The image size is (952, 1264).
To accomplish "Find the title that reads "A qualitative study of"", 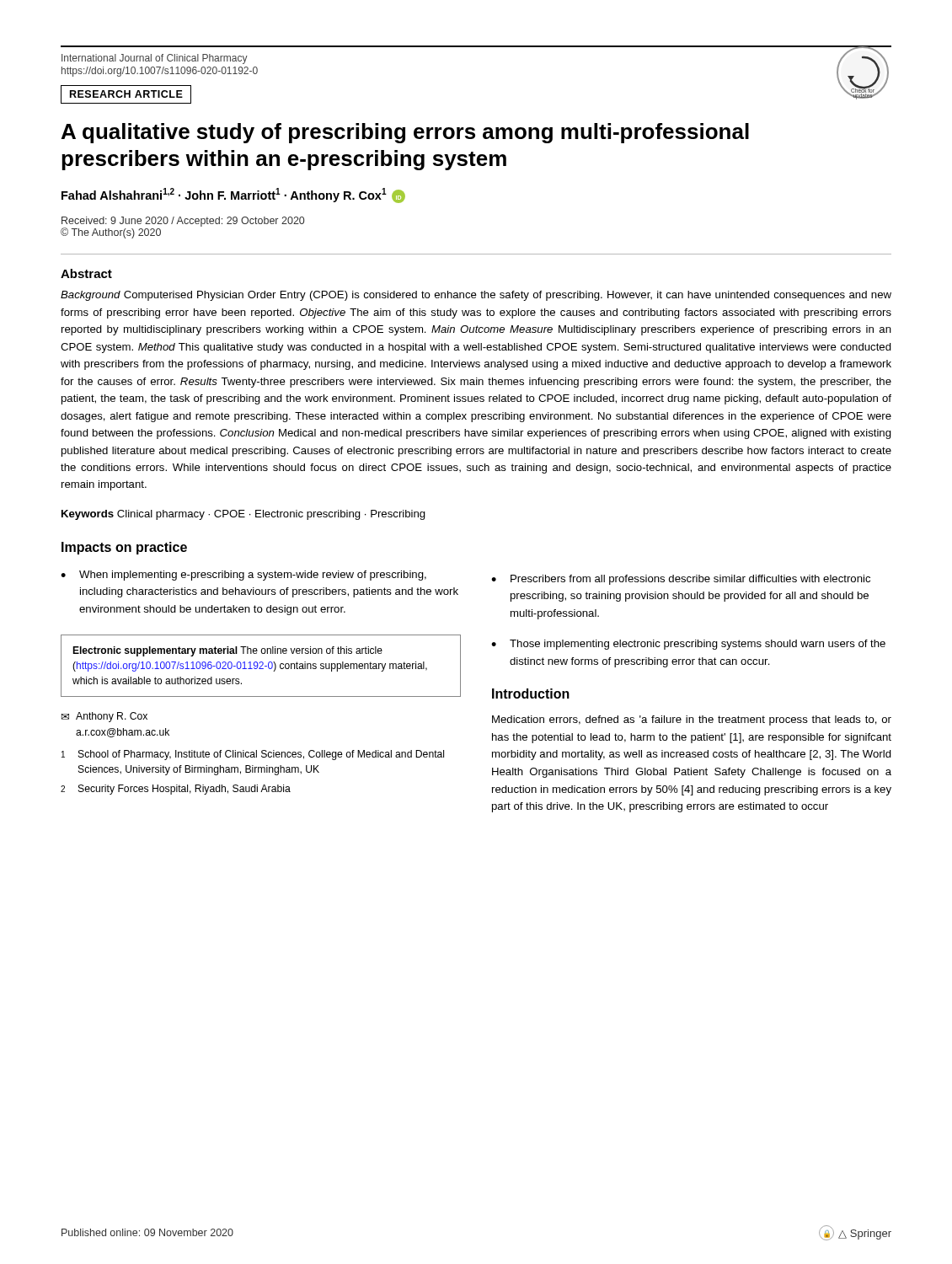I will (x=405, y=145).
